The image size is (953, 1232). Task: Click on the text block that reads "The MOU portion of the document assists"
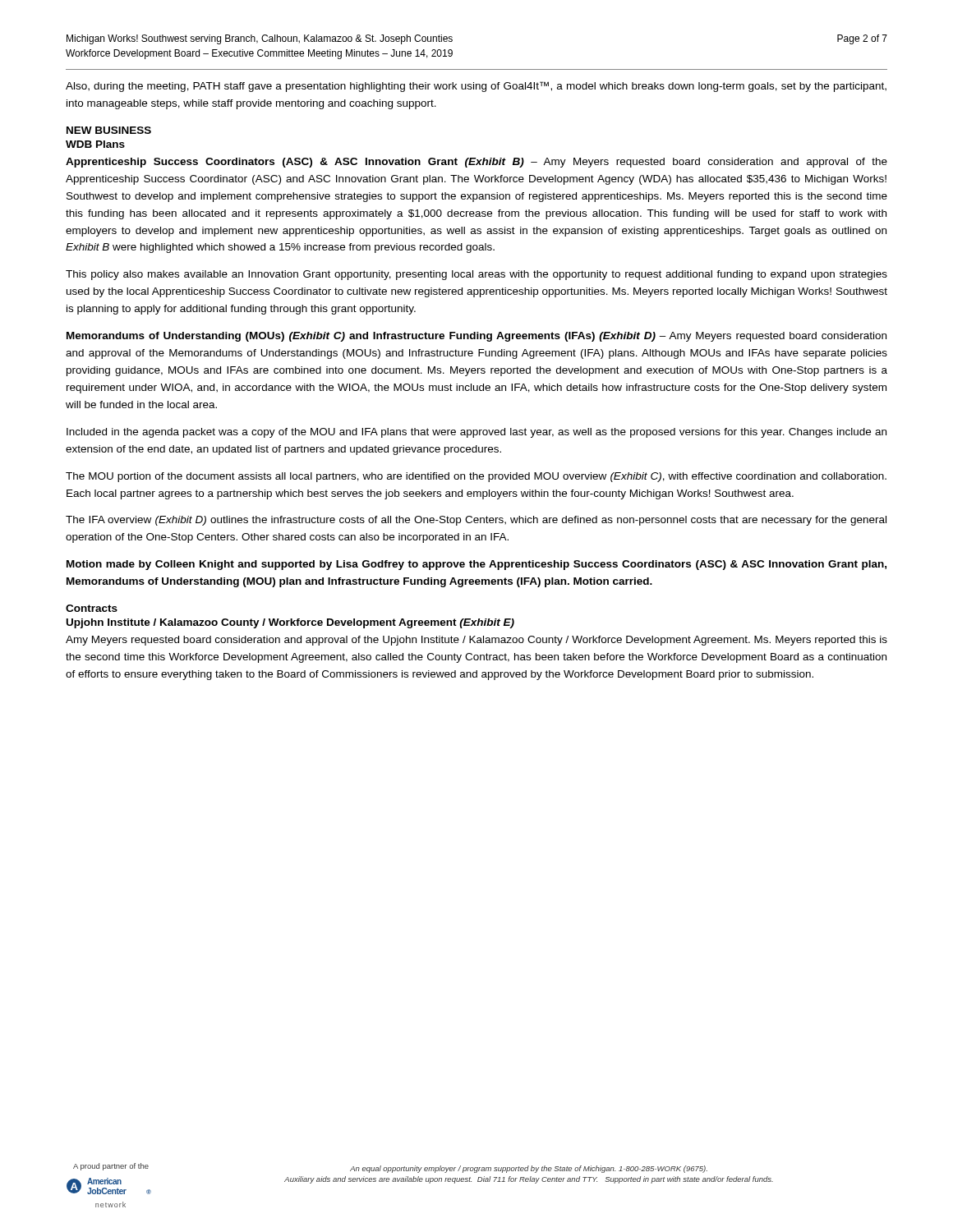[x=476, y=484]
